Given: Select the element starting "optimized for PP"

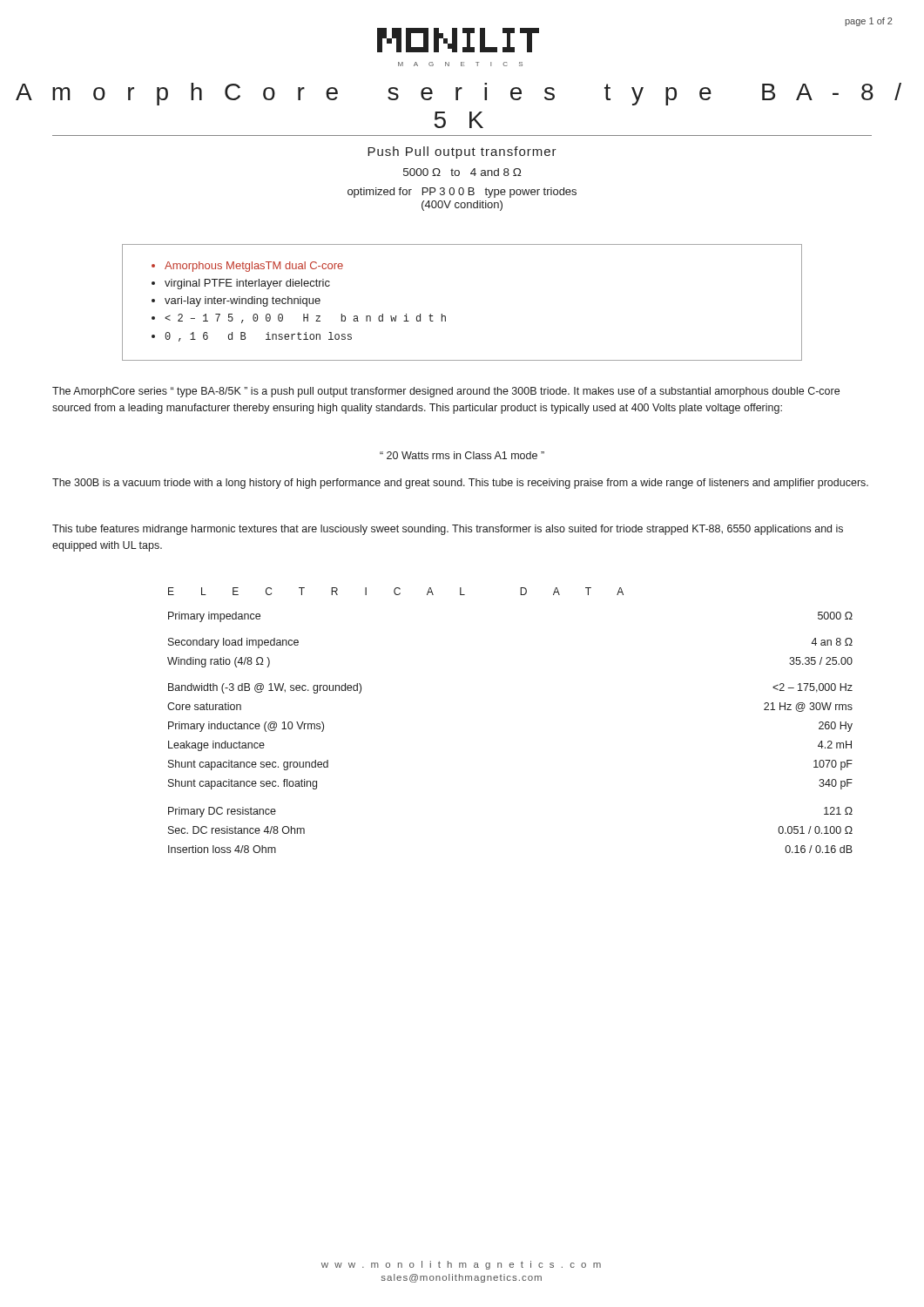Looking at the screenshot, I should click(x=462, y=198).
